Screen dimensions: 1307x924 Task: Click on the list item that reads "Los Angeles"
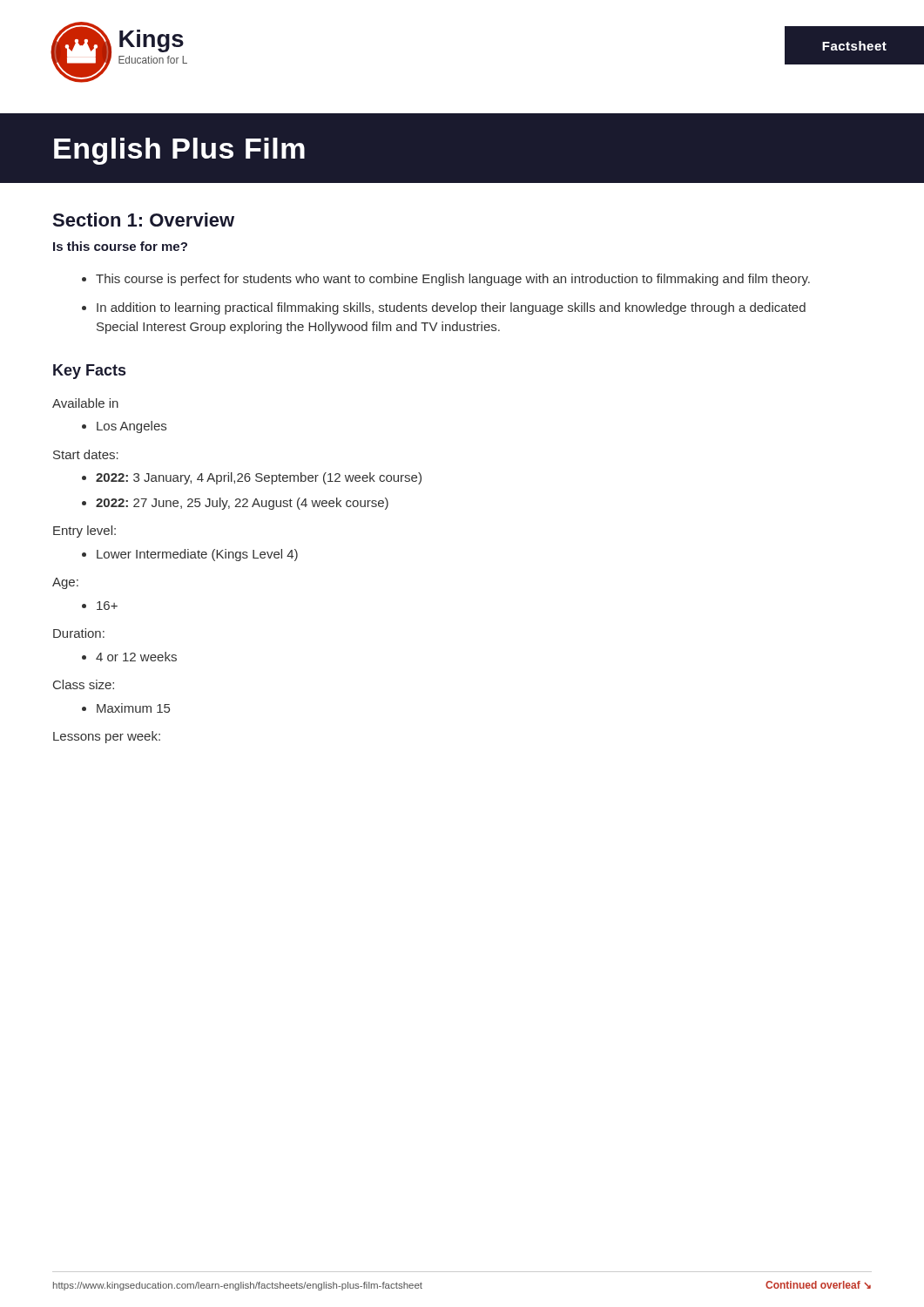click(x=124, y=427)
